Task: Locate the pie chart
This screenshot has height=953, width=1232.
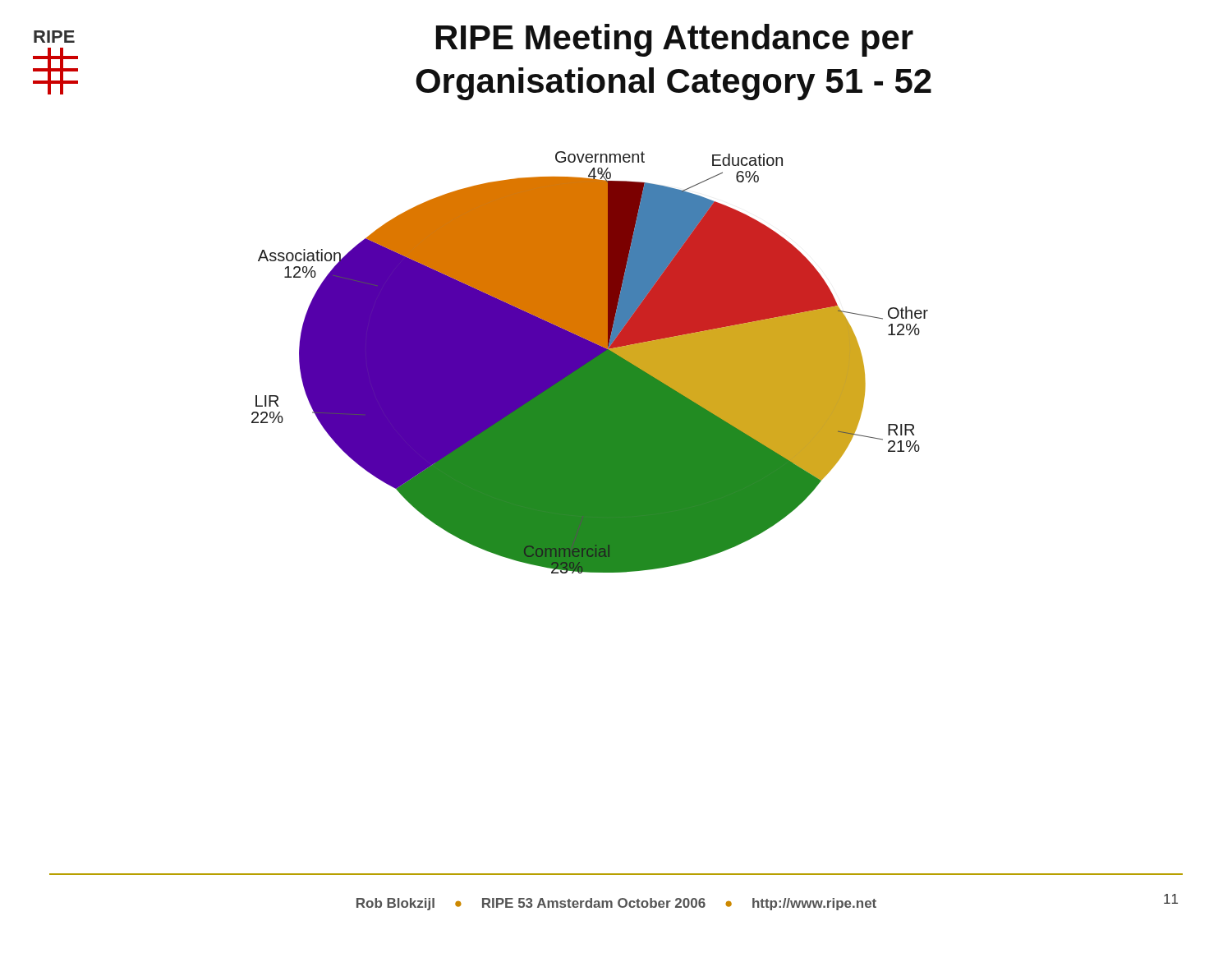Action: (x=657, y=371)
